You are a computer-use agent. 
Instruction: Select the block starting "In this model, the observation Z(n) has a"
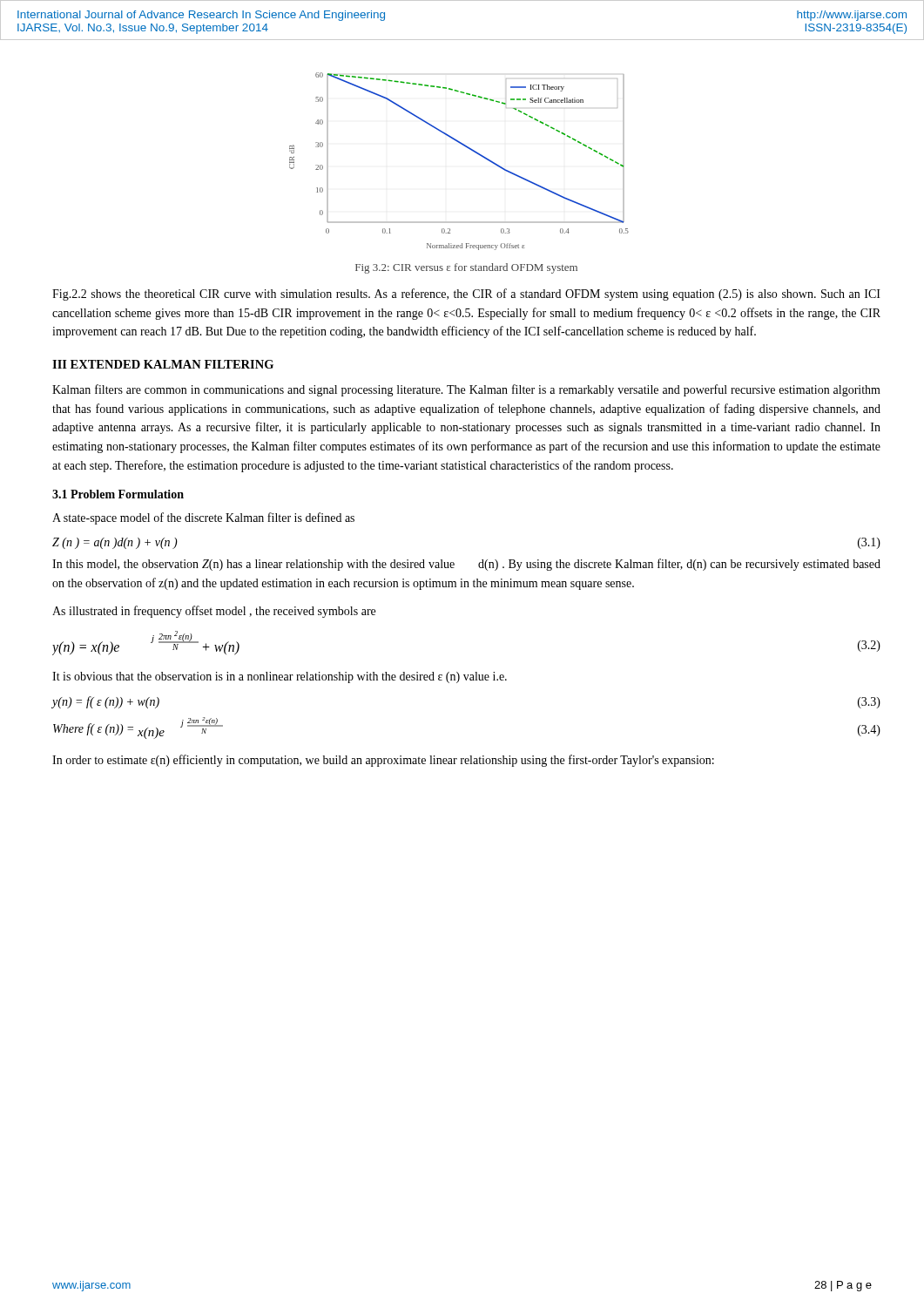tap(466, 574)
